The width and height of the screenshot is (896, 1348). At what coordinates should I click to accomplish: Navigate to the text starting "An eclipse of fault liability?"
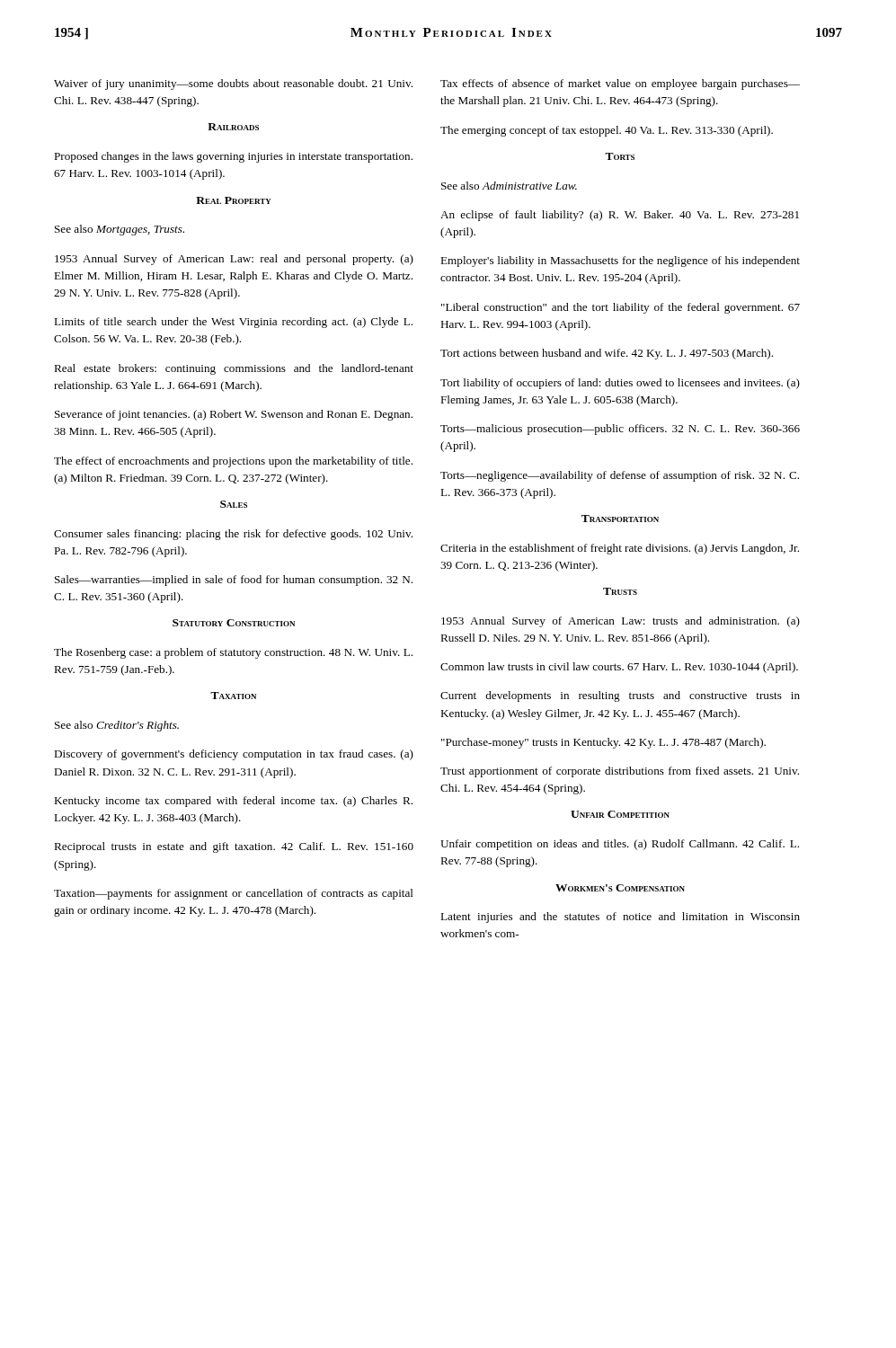click(x=620, y=223)
